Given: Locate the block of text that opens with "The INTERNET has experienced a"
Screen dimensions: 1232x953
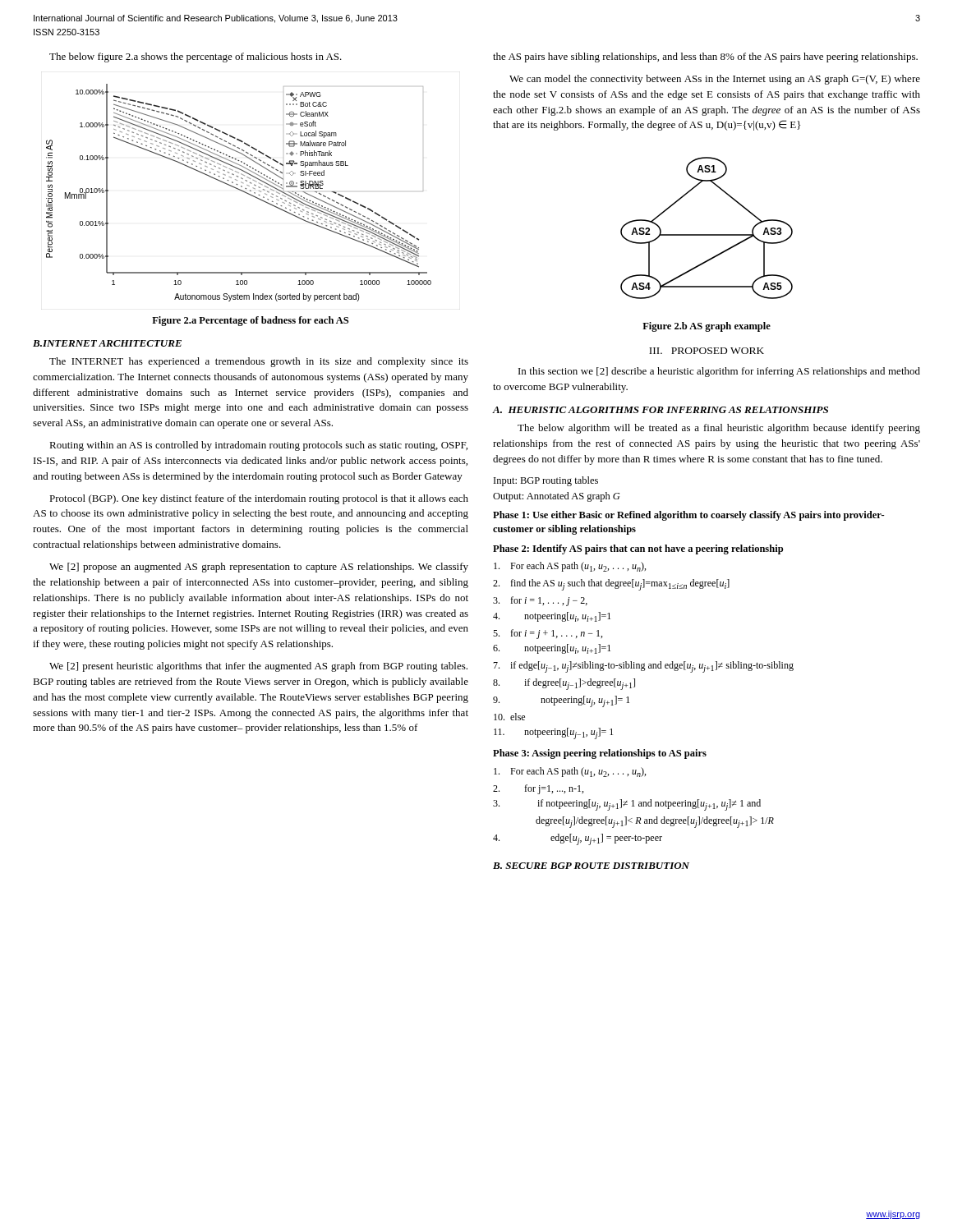Looking at the screenshot, I should point(251,392).
